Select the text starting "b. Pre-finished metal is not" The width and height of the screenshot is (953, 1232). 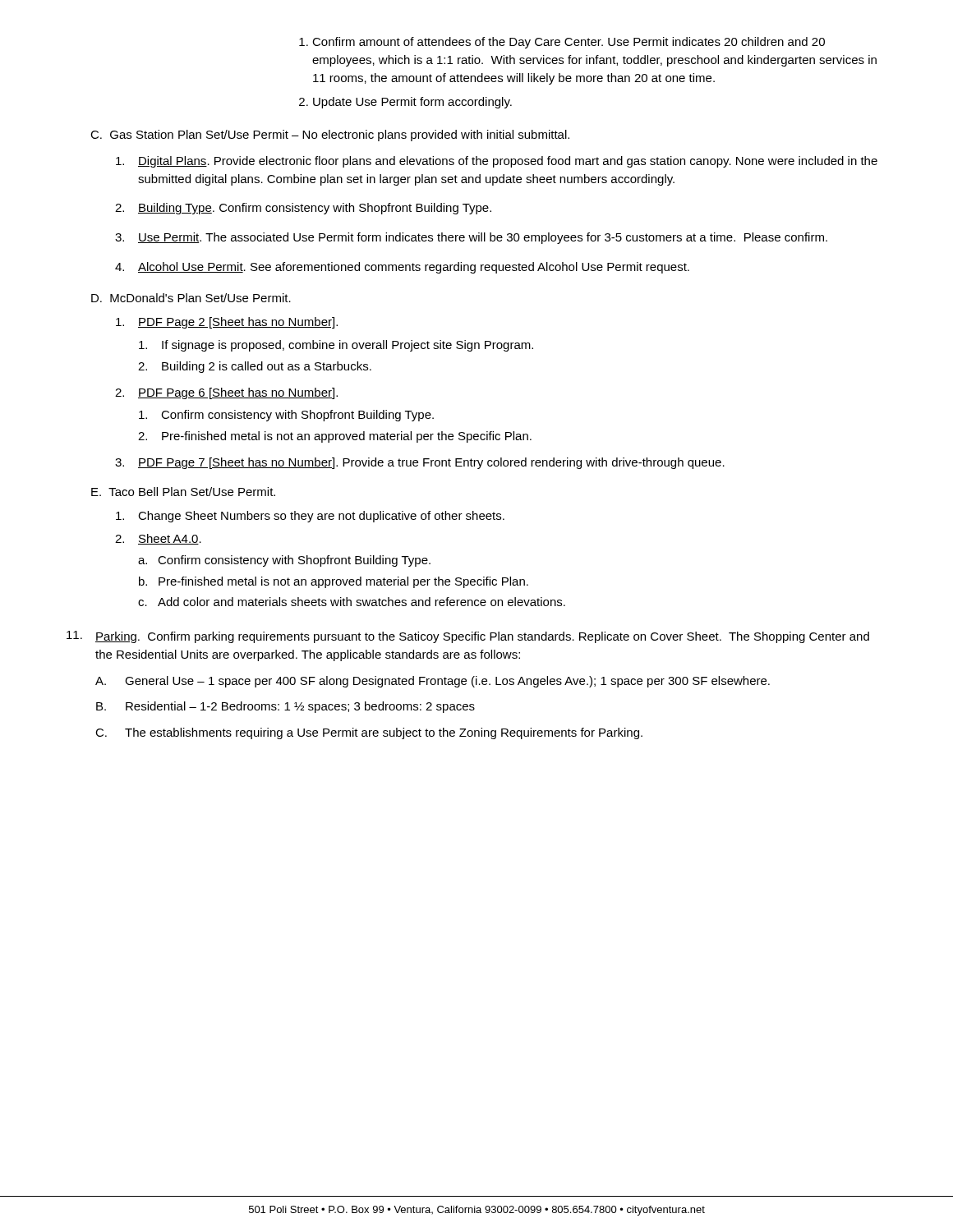[334, 581]
